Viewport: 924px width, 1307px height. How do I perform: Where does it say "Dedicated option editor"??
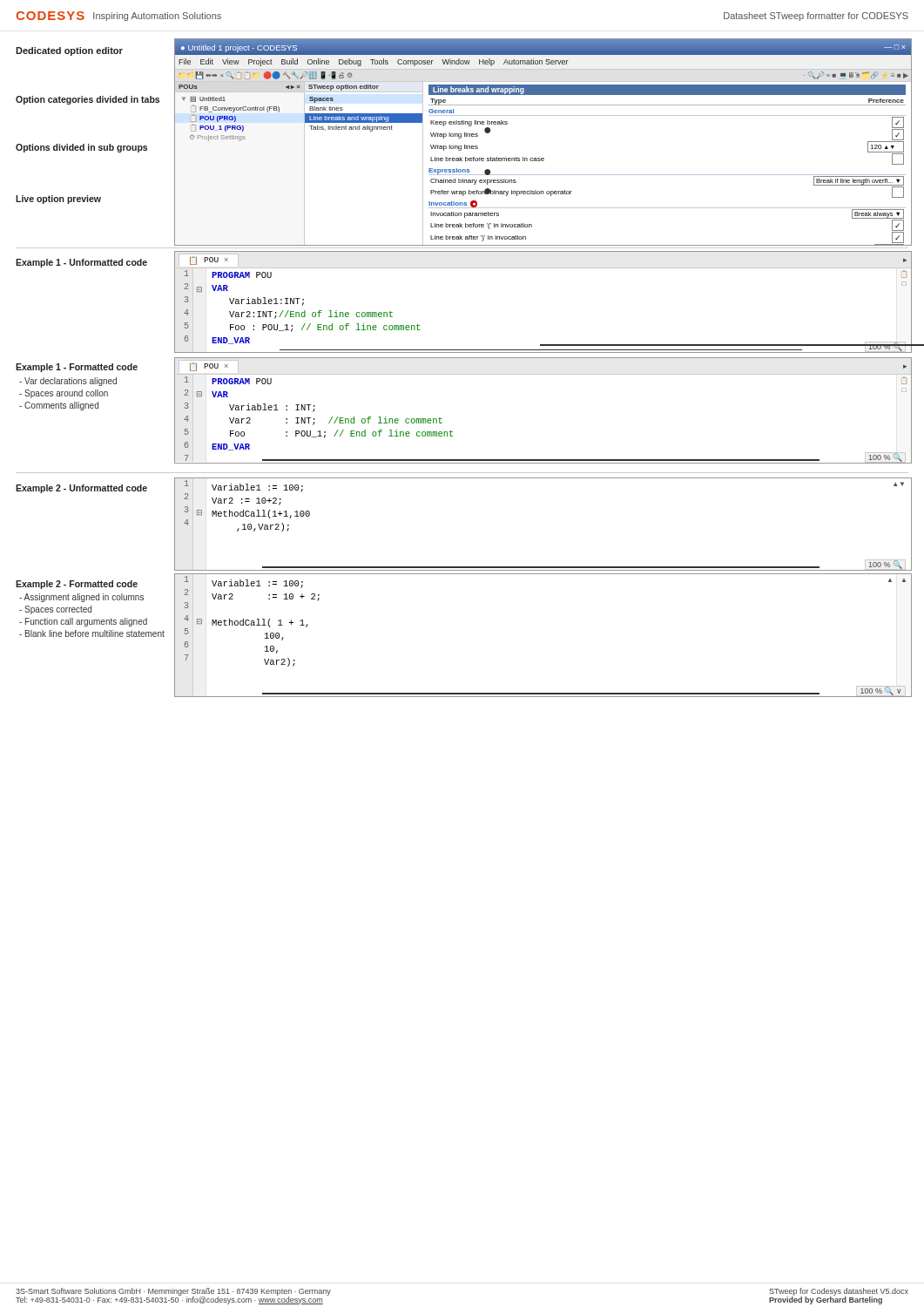pyautogui.click(x=69, y=51)
